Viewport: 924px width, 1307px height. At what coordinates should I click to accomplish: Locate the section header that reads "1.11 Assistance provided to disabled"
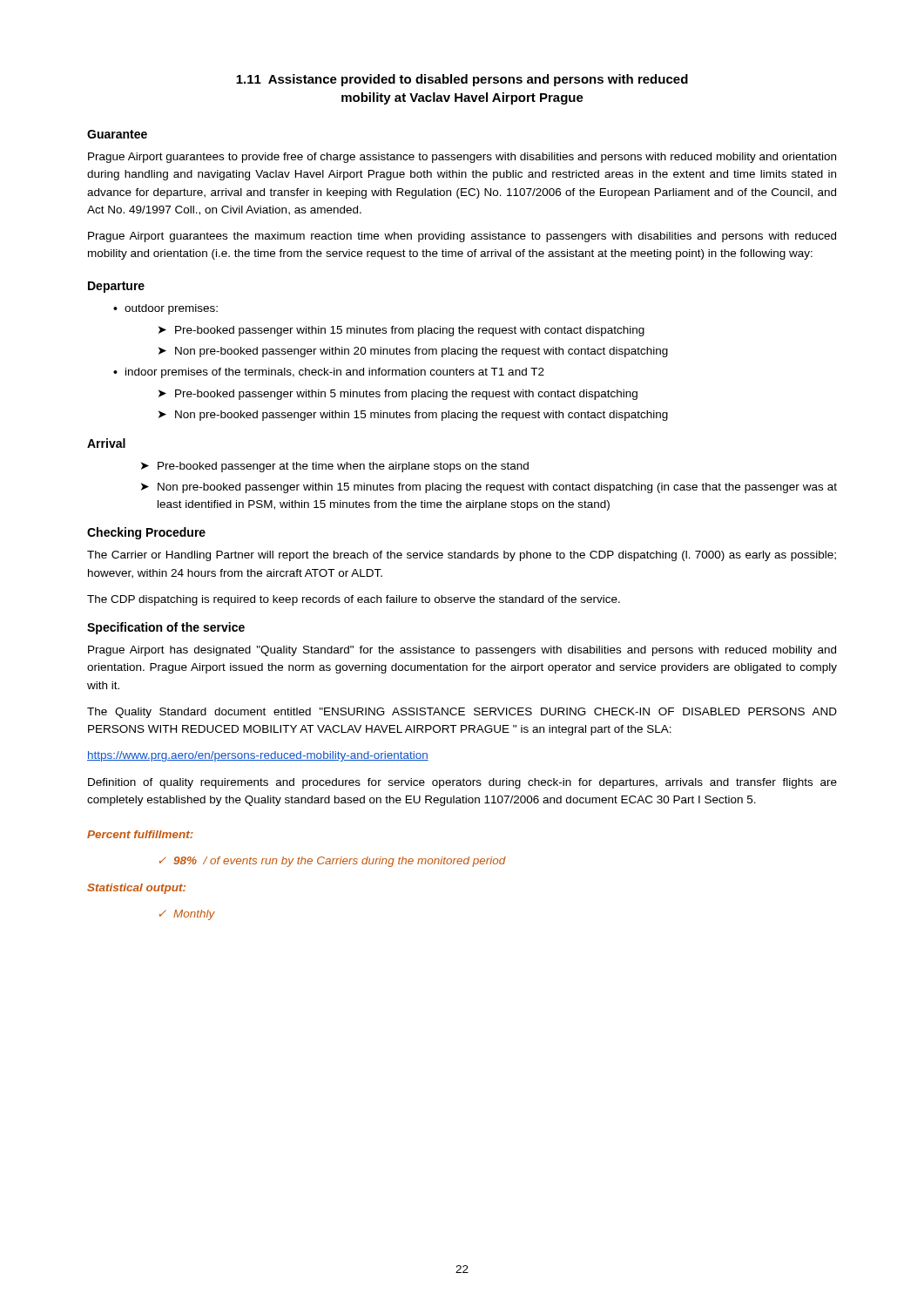coord(462,88)
